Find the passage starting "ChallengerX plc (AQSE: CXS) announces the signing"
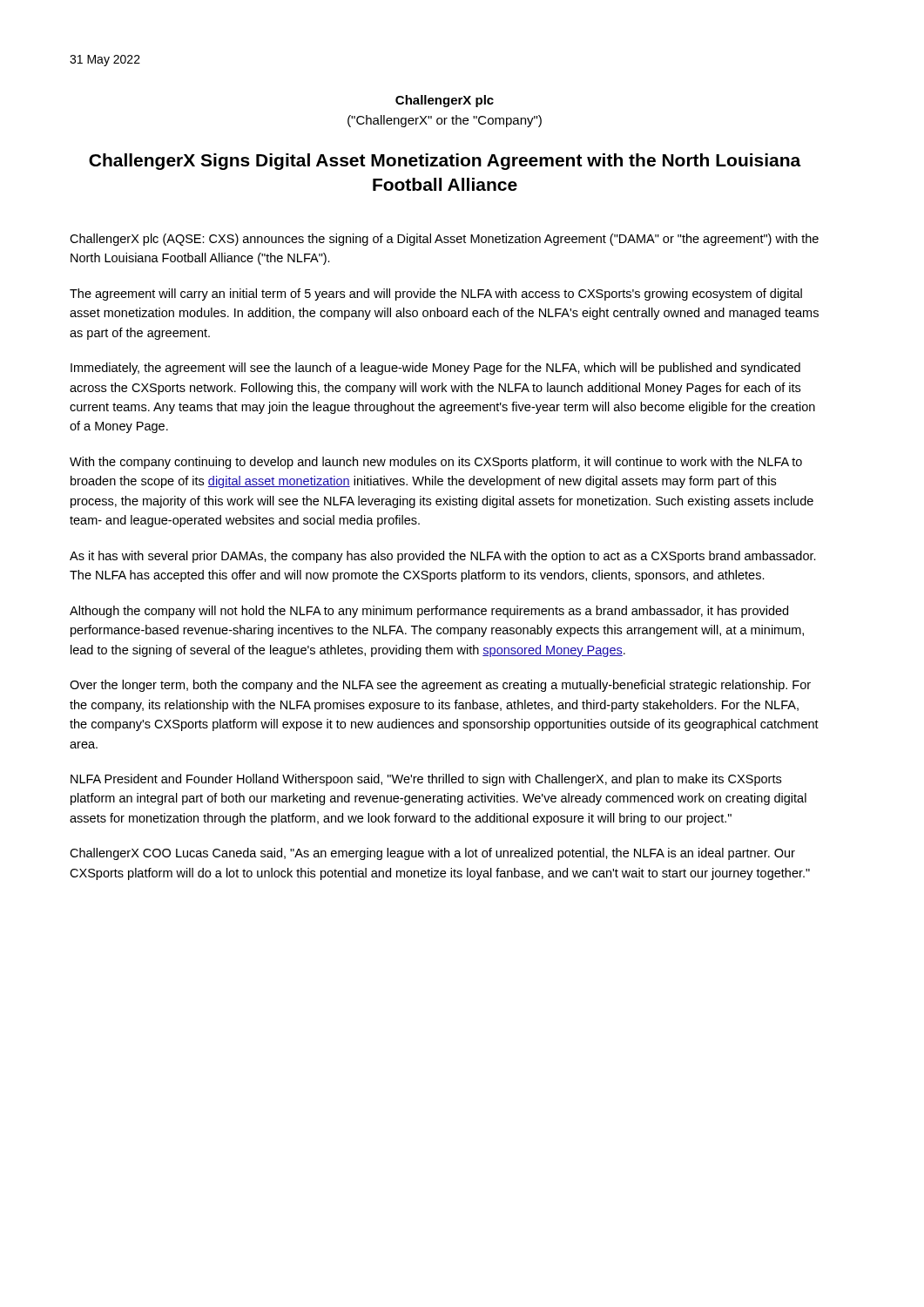Viewport: 924px width, 1307px height. (444, 248)
